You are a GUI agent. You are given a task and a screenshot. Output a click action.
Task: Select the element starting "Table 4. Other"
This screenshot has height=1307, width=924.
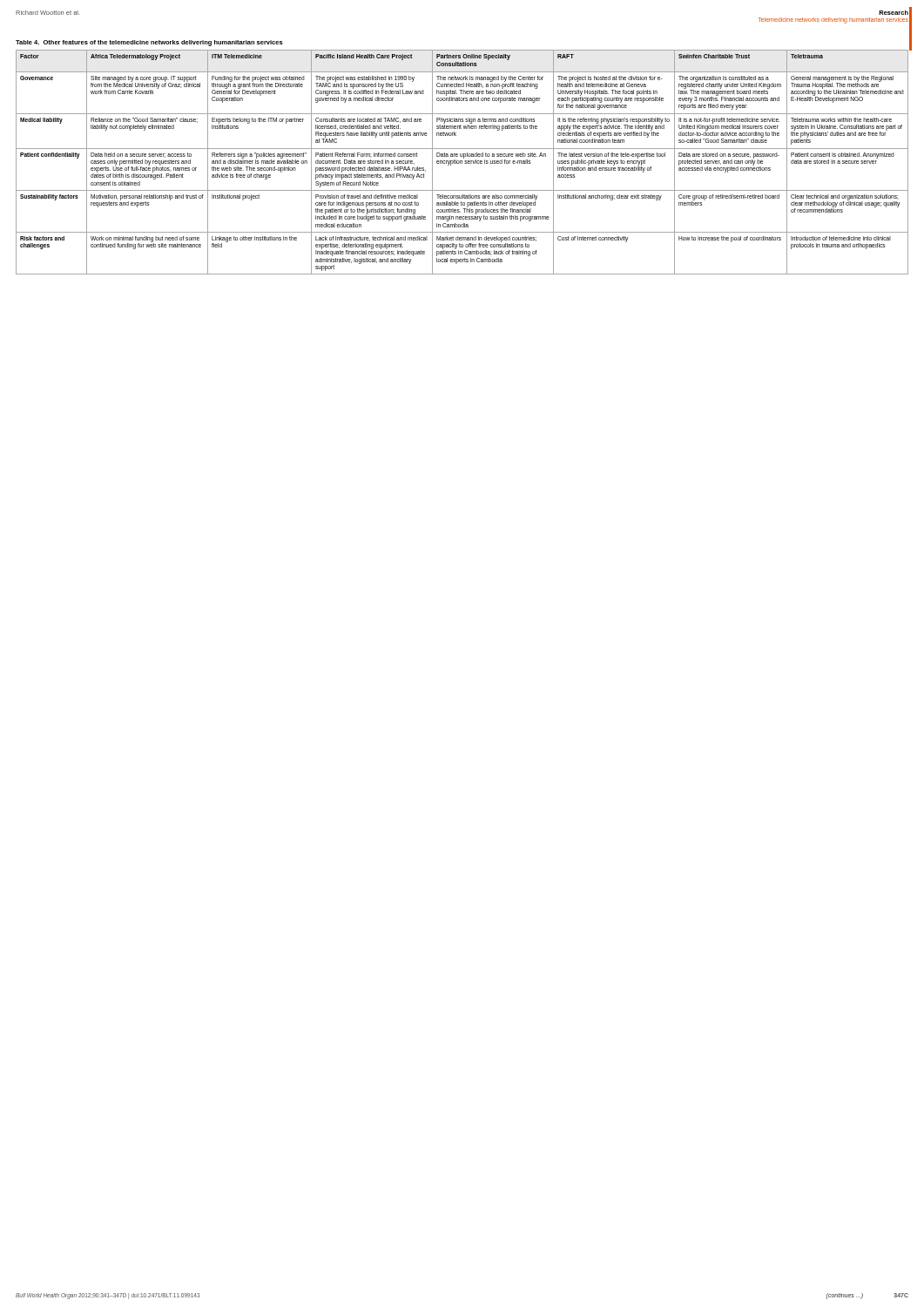(x=149, y=42)
